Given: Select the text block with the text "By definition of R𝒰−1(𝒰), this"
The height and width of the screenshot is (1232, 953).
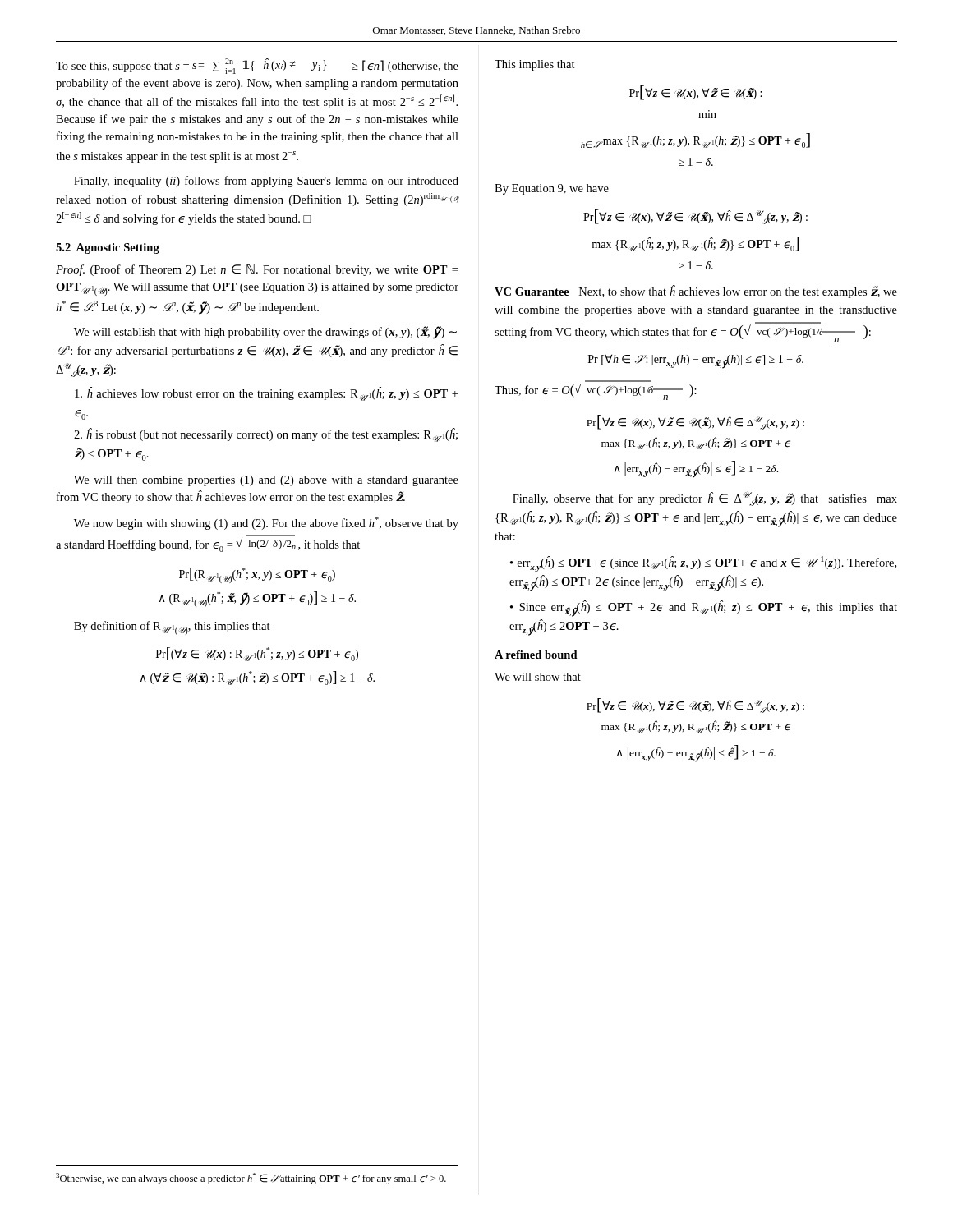Looking at the screenshot, I should pos(172,627).
